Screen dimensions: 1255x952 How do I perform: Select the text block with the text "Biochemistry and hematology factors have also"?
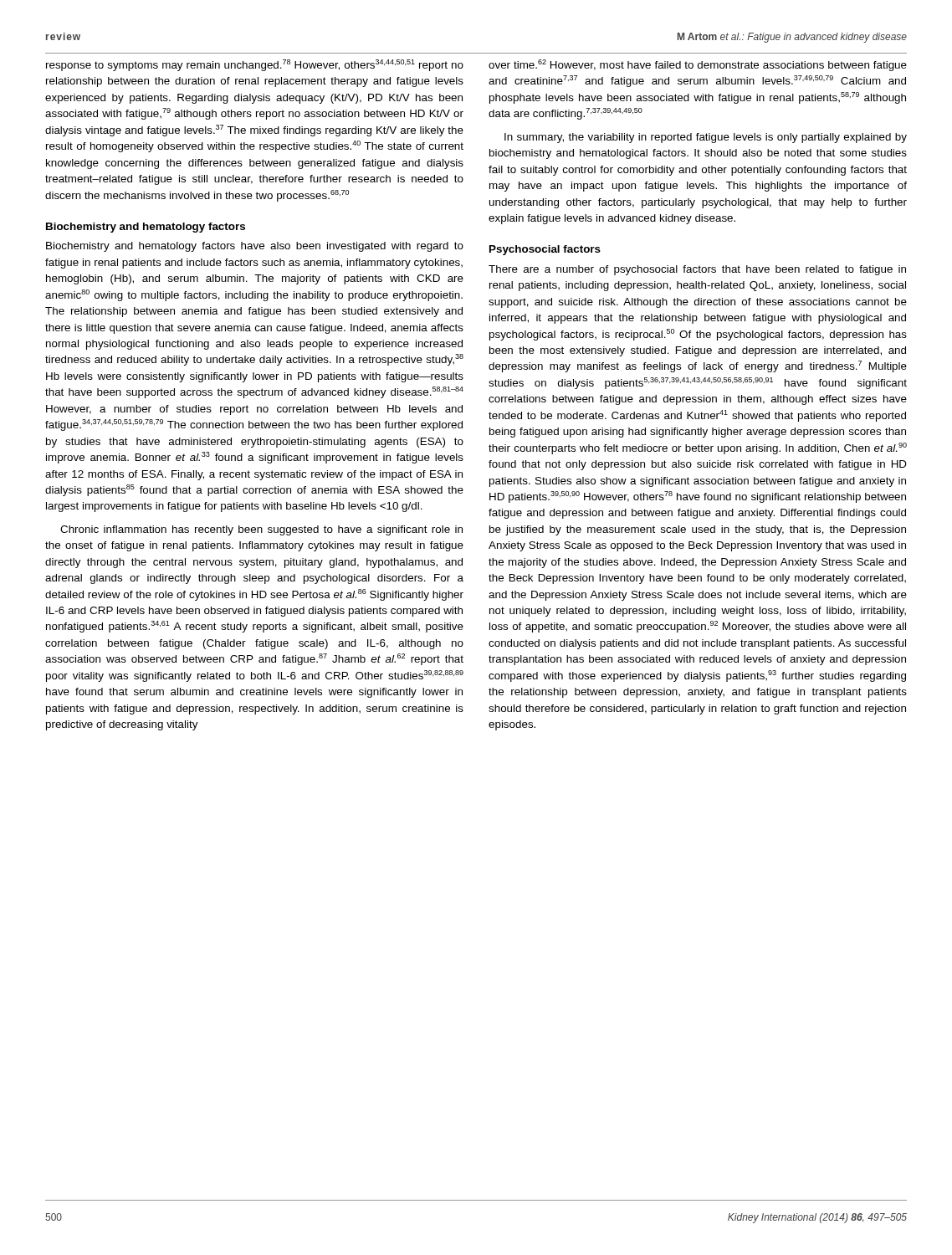(x=254, y=485)
